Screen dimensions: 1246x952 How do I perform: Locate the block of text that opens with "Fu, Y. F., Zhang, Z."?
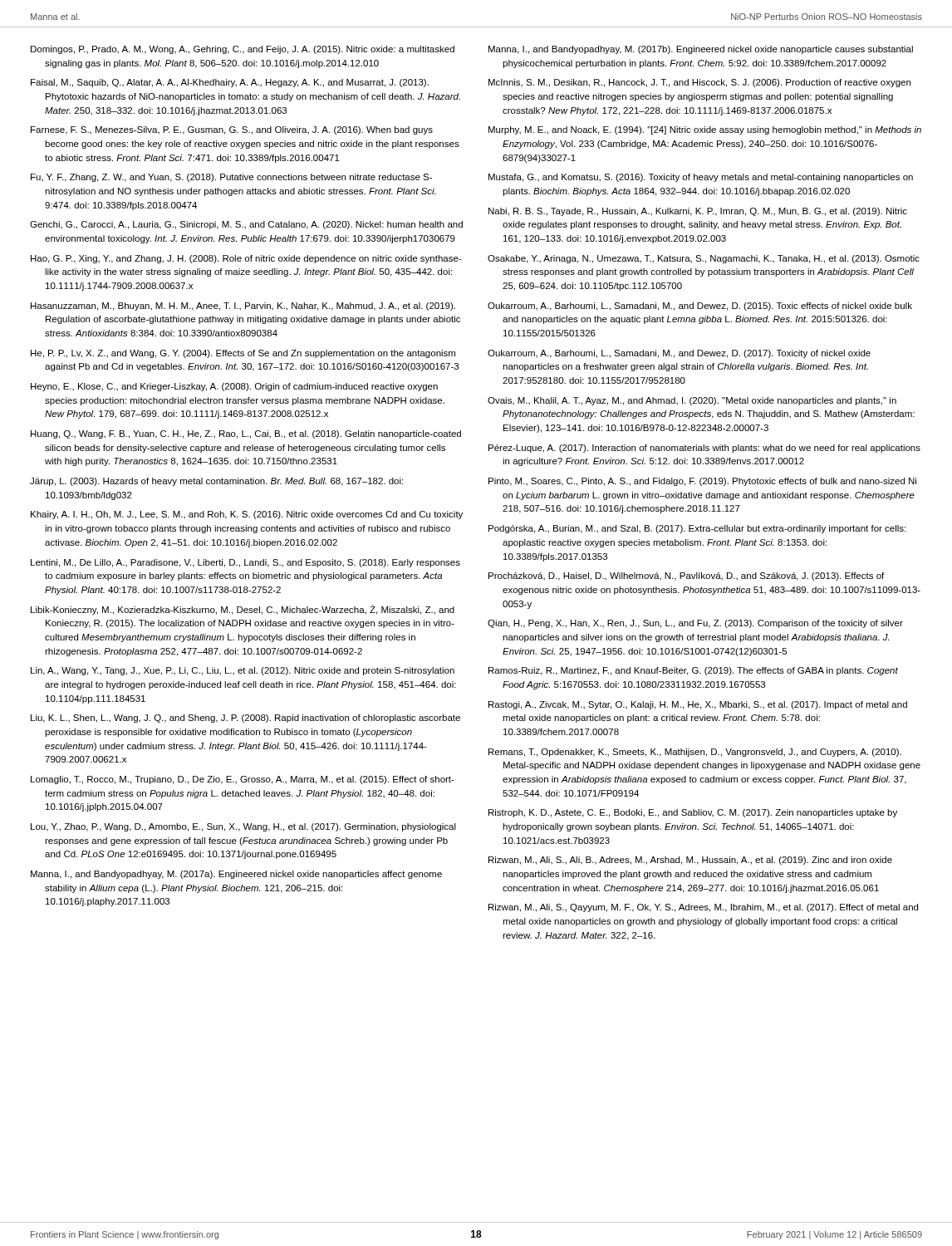coord(233,191)
